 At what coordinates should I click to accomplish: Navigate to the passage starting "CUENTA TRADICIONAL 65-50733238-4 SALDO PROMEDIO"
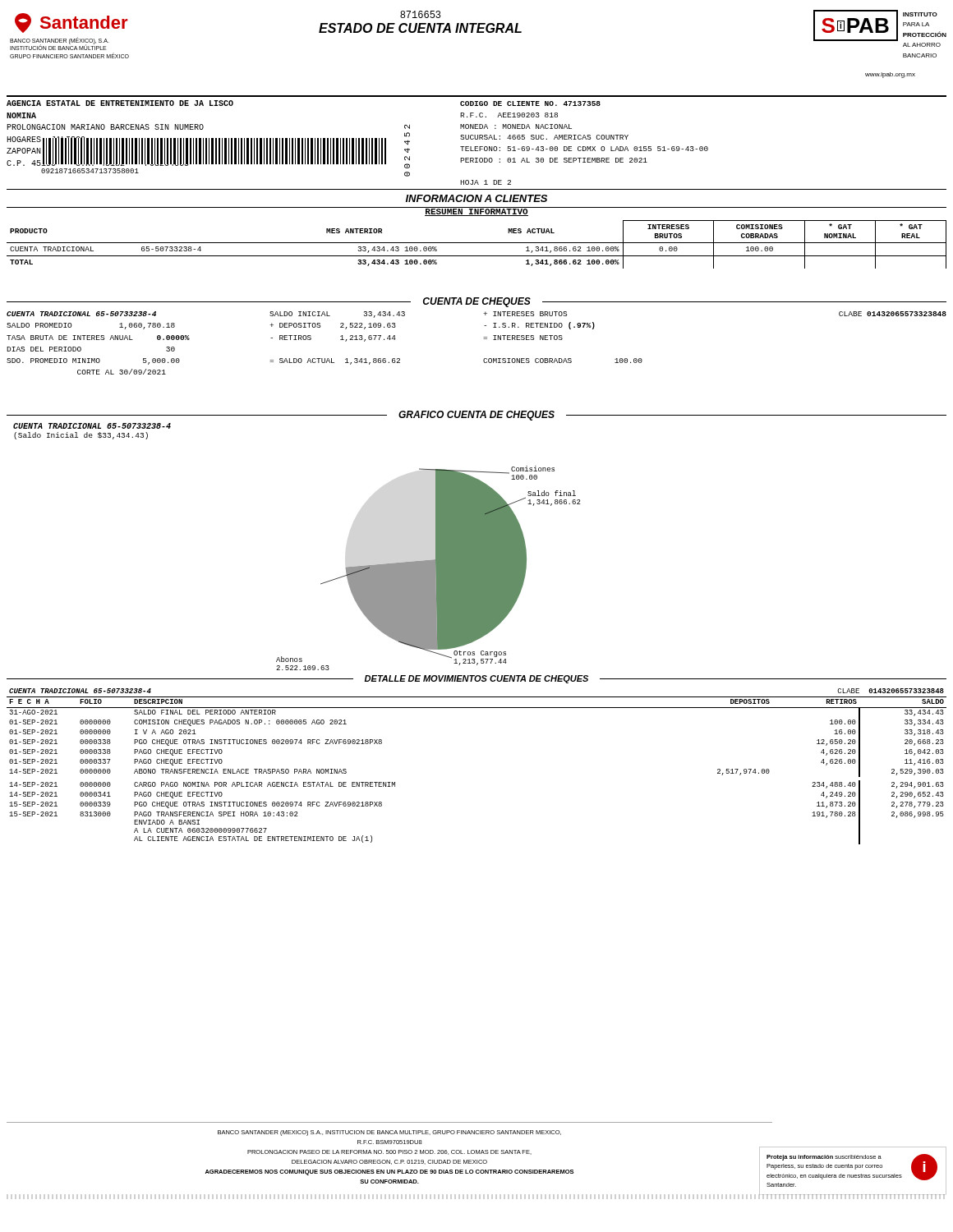pos(476,344)
